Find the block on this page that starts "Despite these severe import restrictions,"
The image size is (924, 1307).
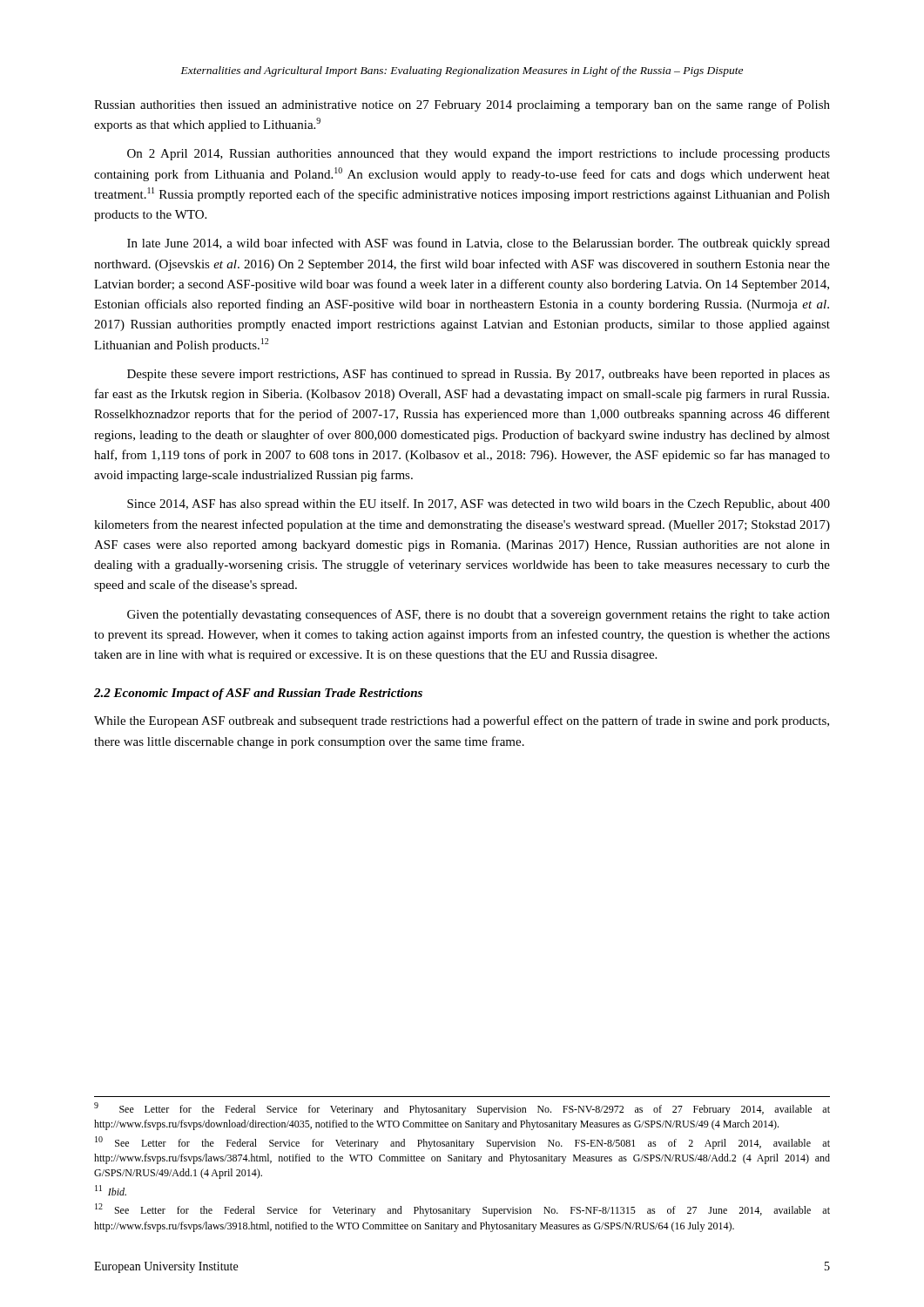tap(462, 425)
